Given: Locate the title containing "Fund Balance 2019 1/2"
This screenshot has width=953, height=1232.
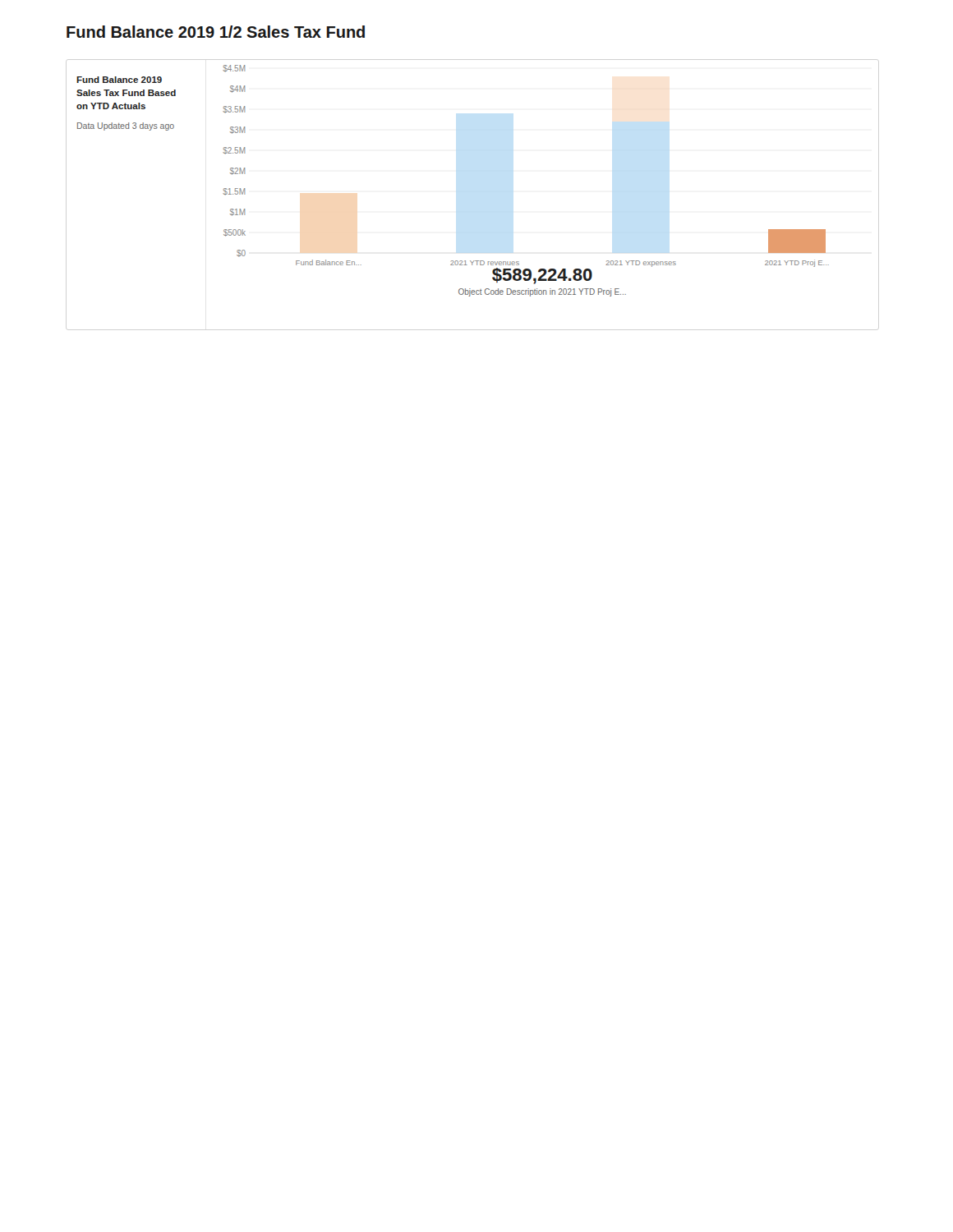Looking at the screenshot, I should point(216,32).
